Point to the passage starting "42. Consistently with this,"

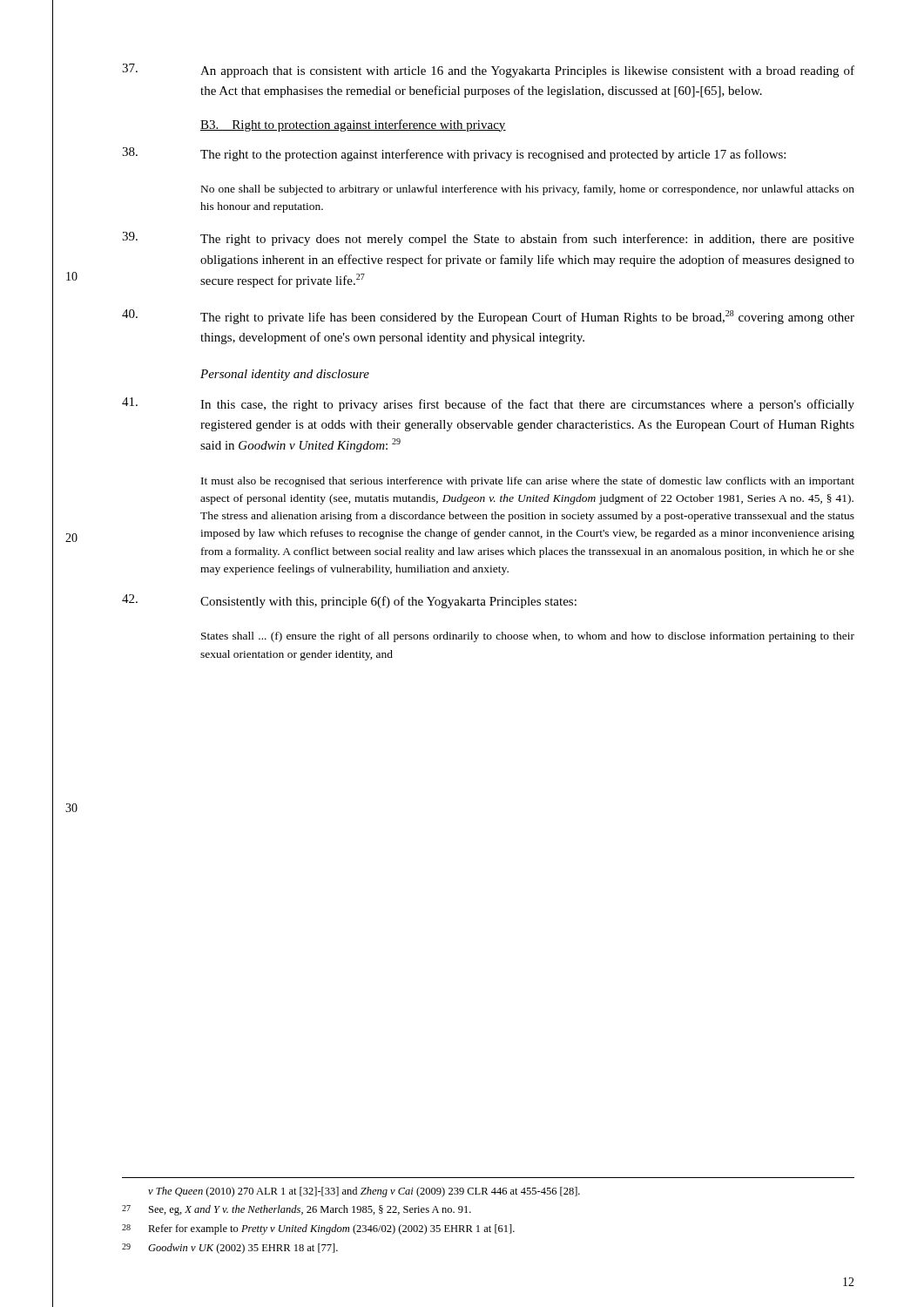click(x=488, y=602)
